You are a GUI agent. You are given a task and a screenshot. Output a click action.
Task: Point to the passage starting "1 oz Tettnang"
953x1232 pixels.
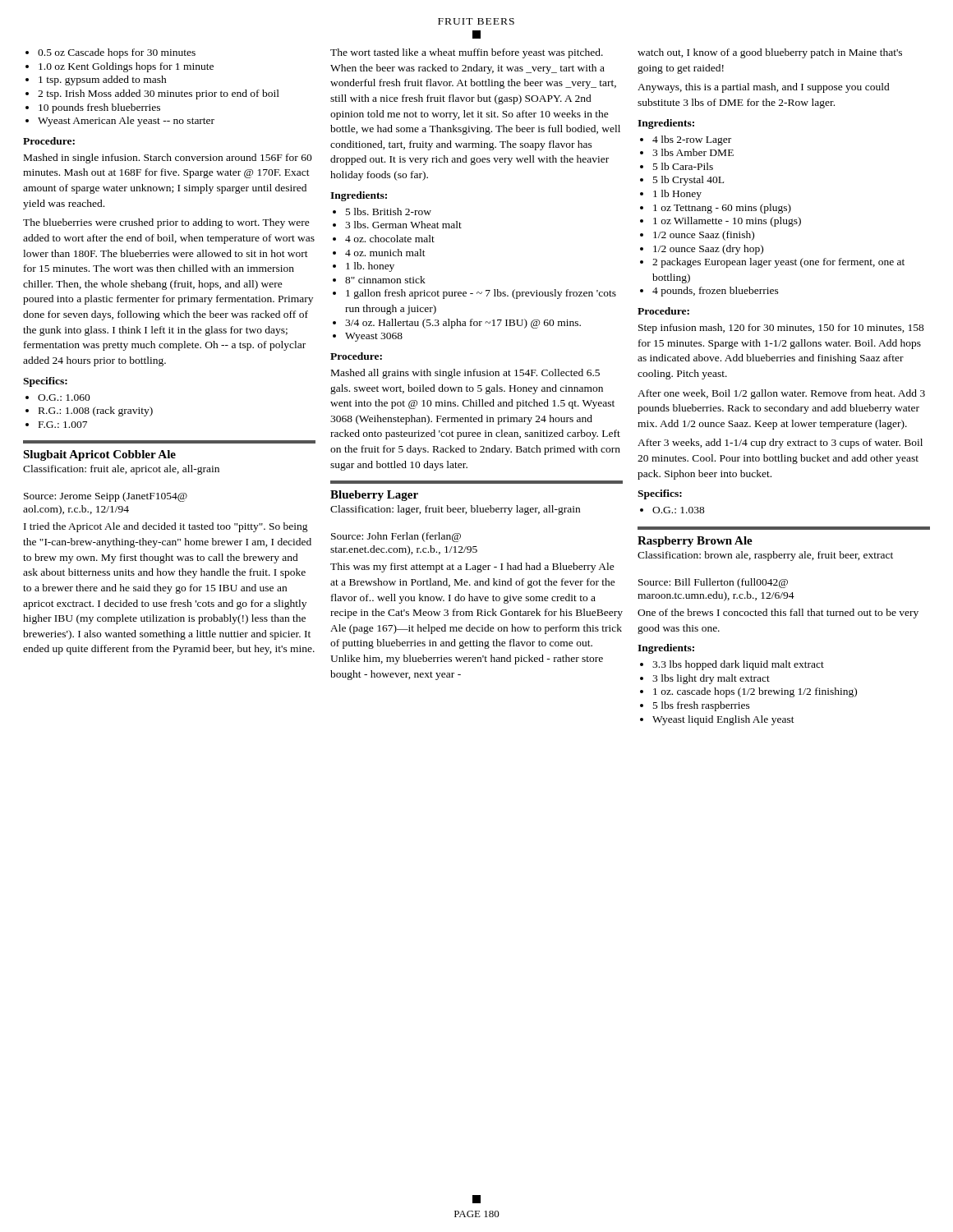click(x=784, y=208)
